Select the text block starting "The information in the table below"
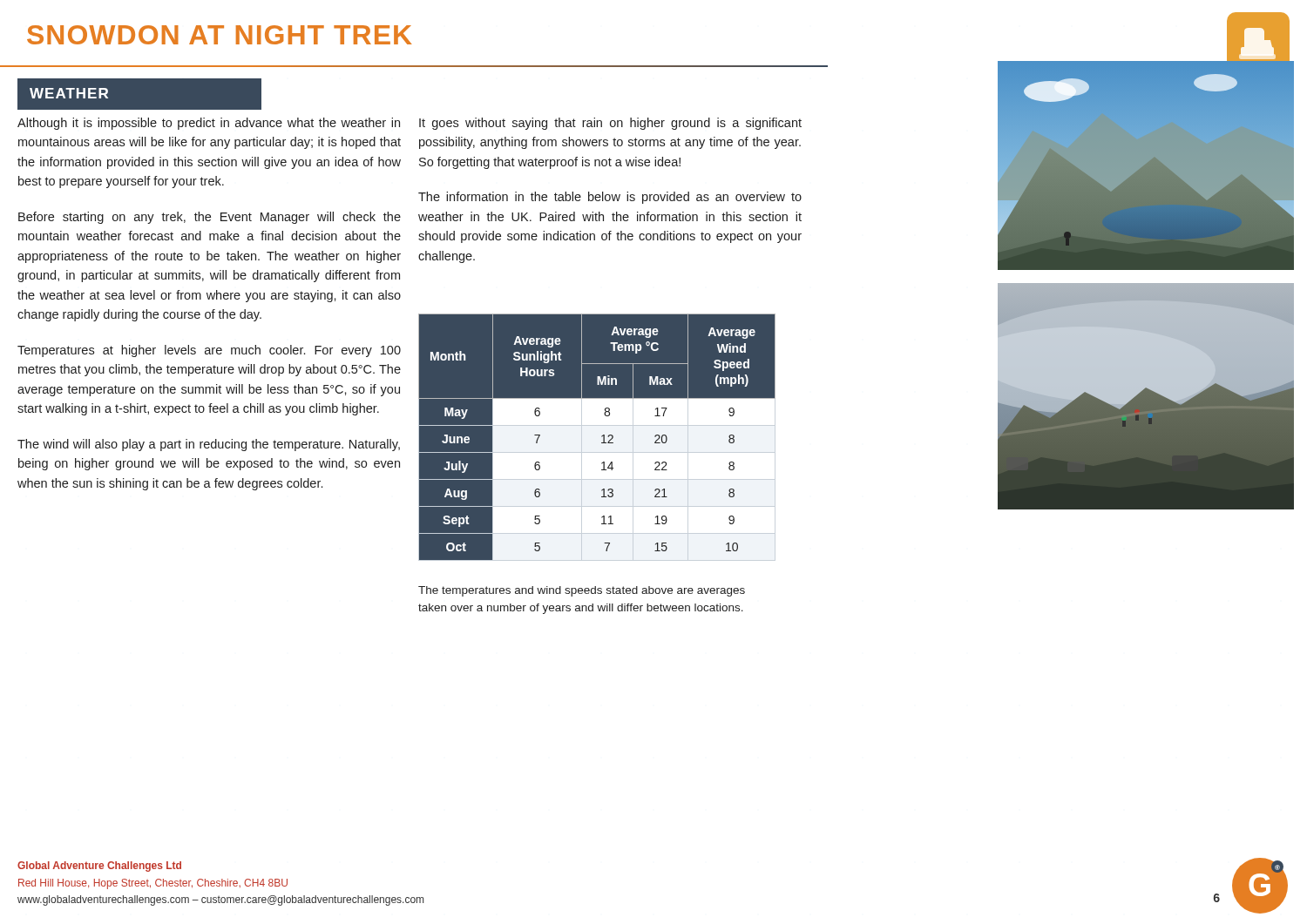The image size is (1307, 924). [x=610, y=227]
